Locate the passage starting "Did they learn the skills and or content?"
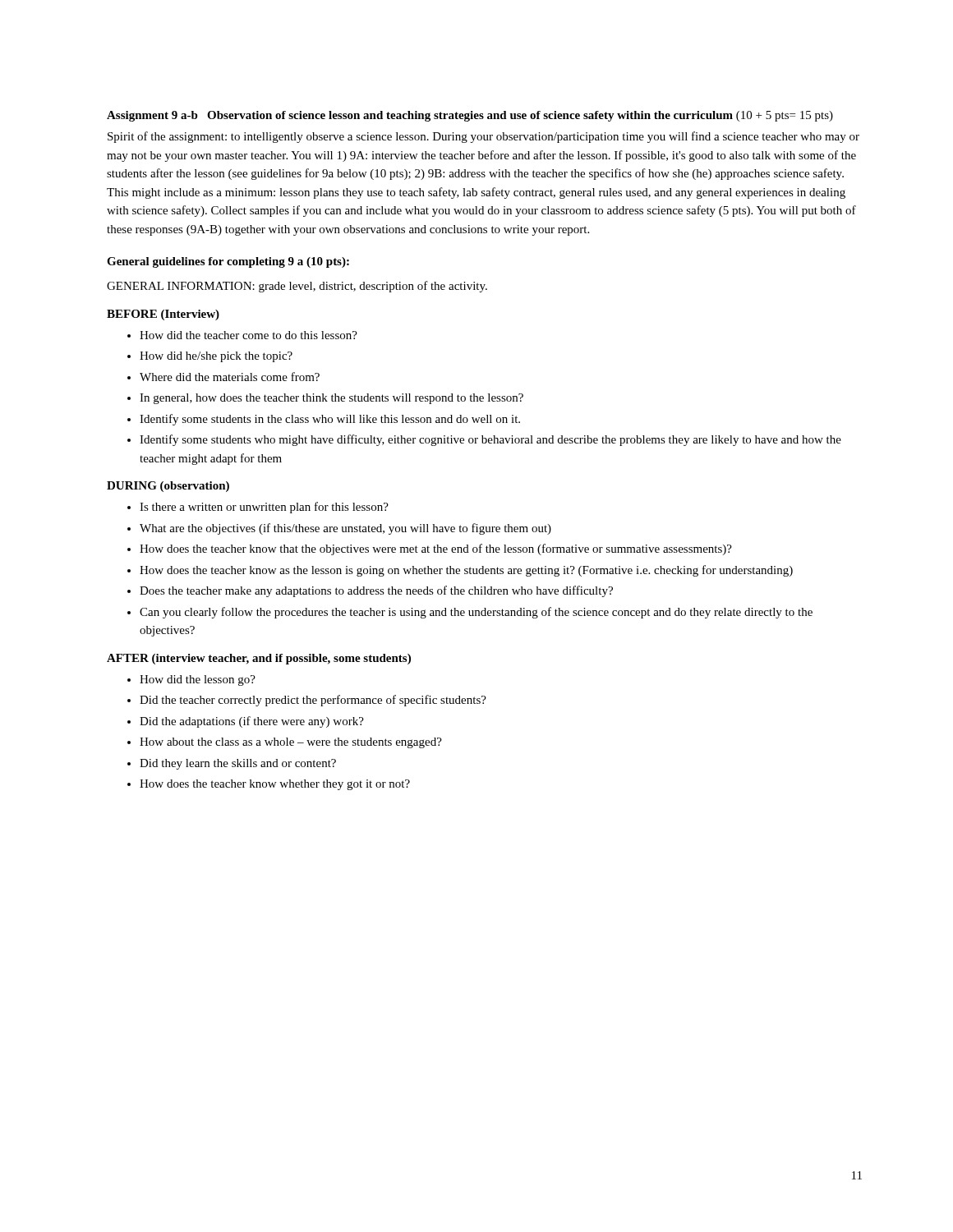Viewport: 953px width, 1232px height. (238, 763)
